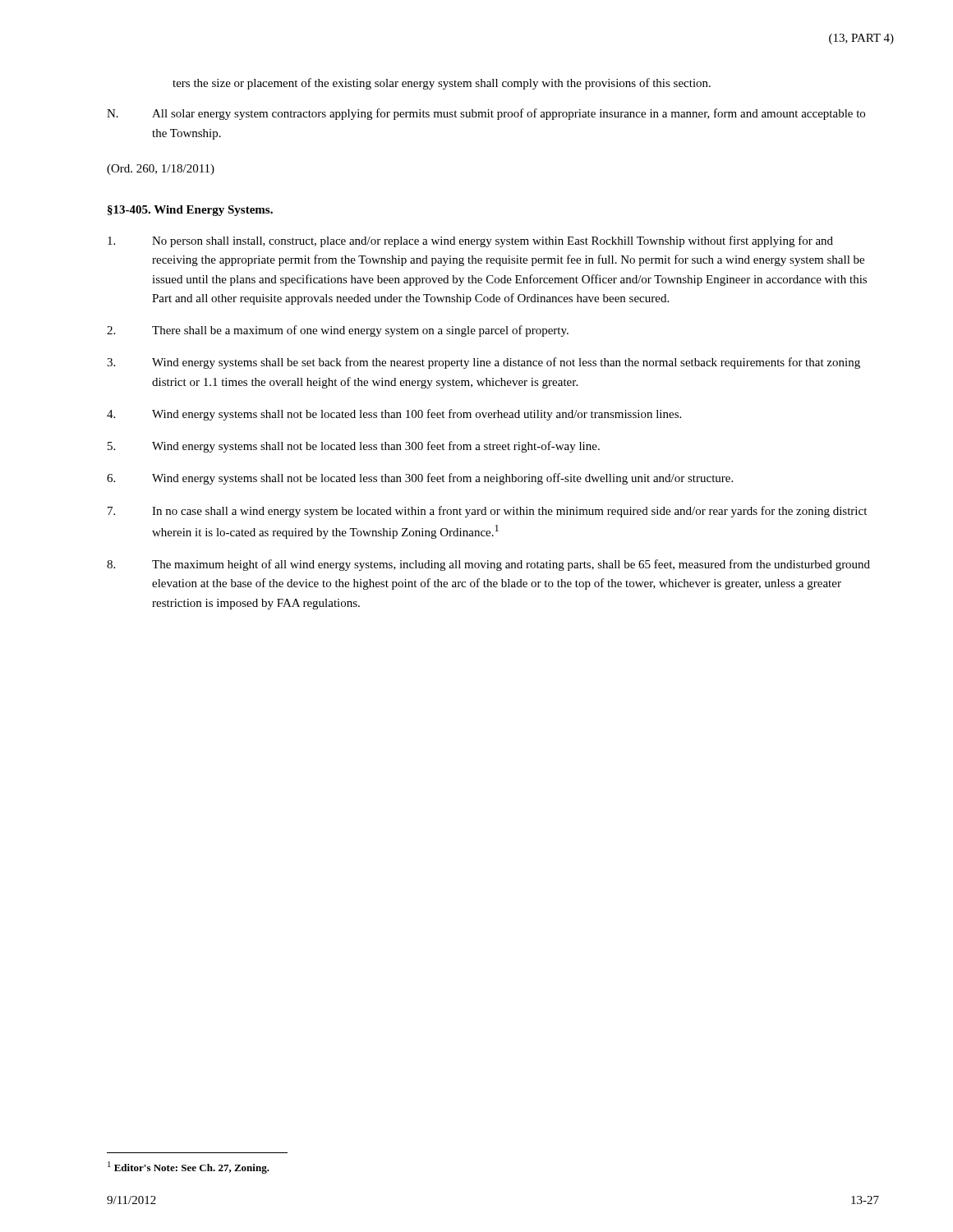Viewport: 953px width, 1232px height.
Task: Select the element starting "No person shall install, construct, place"
Action: coord(493,270)
